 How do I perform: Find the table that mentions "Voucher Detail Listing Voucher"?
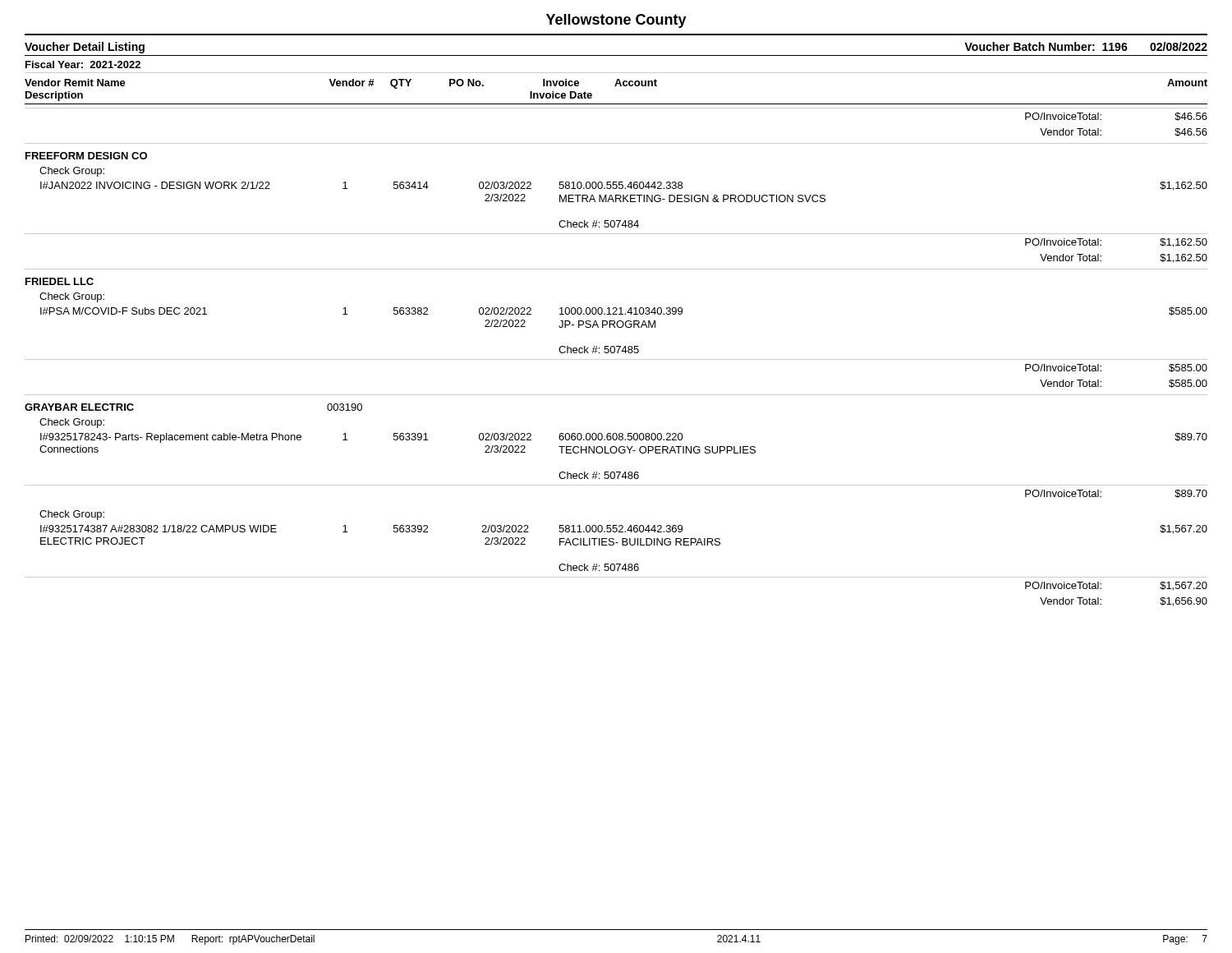coord(616,323)
